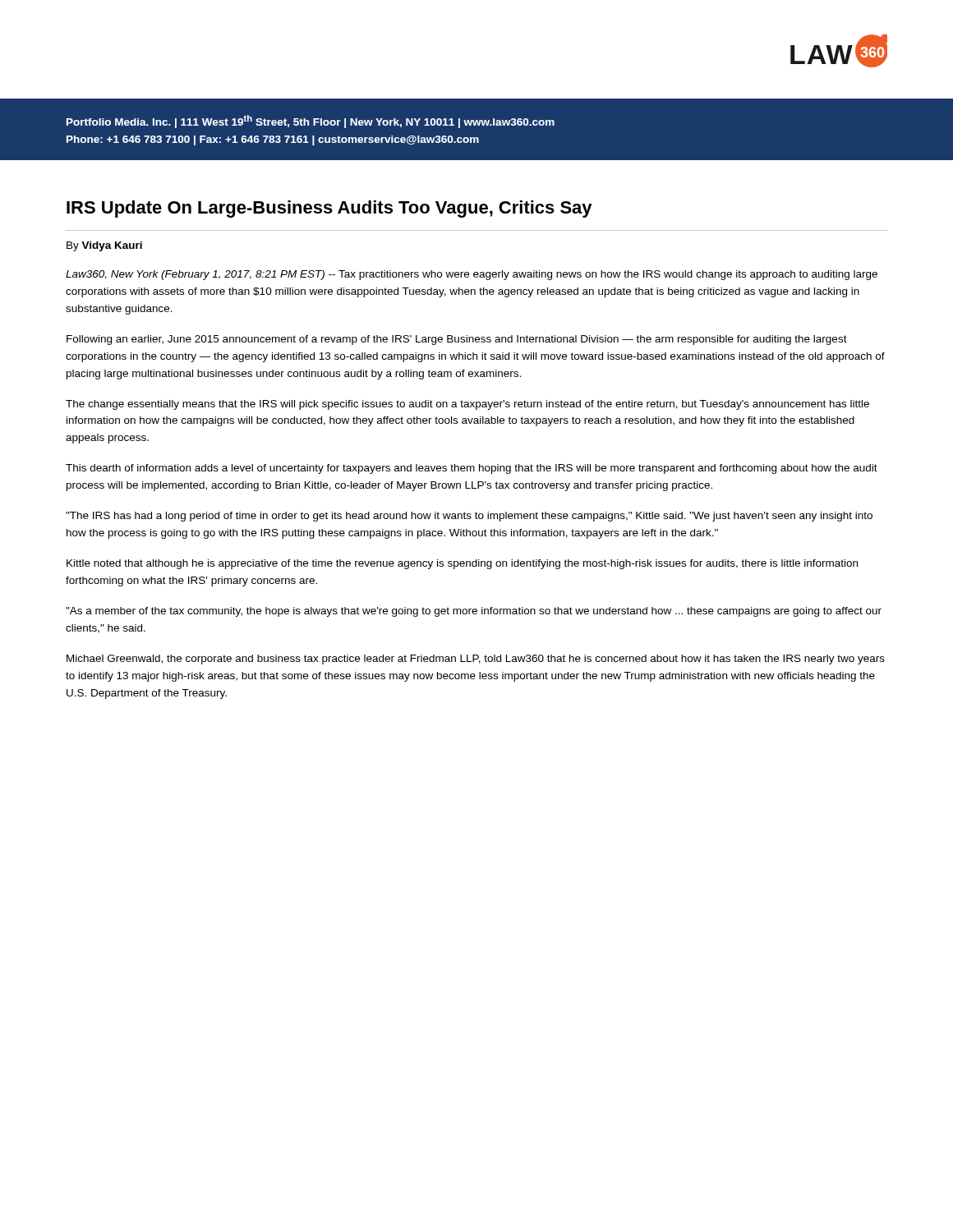This screenshot has width=953, height=1232.
Task: Point to the block starting "Law360, New York (February"
Action: pyautogui.click(x=476, y=292)
